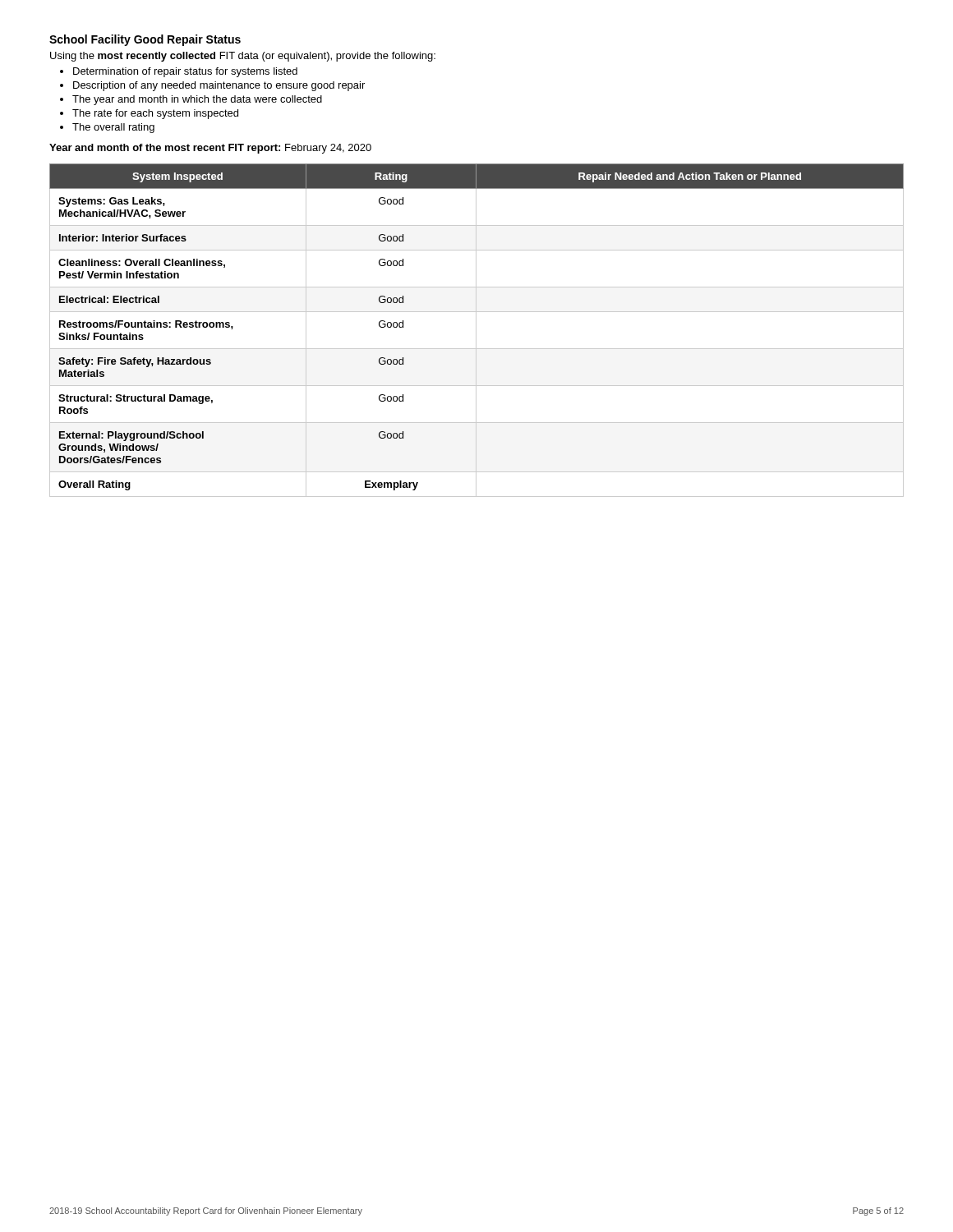The width and height of the screenshot is (953, 1232).
Task: Click the table
Action: click(x=476, y=330)
